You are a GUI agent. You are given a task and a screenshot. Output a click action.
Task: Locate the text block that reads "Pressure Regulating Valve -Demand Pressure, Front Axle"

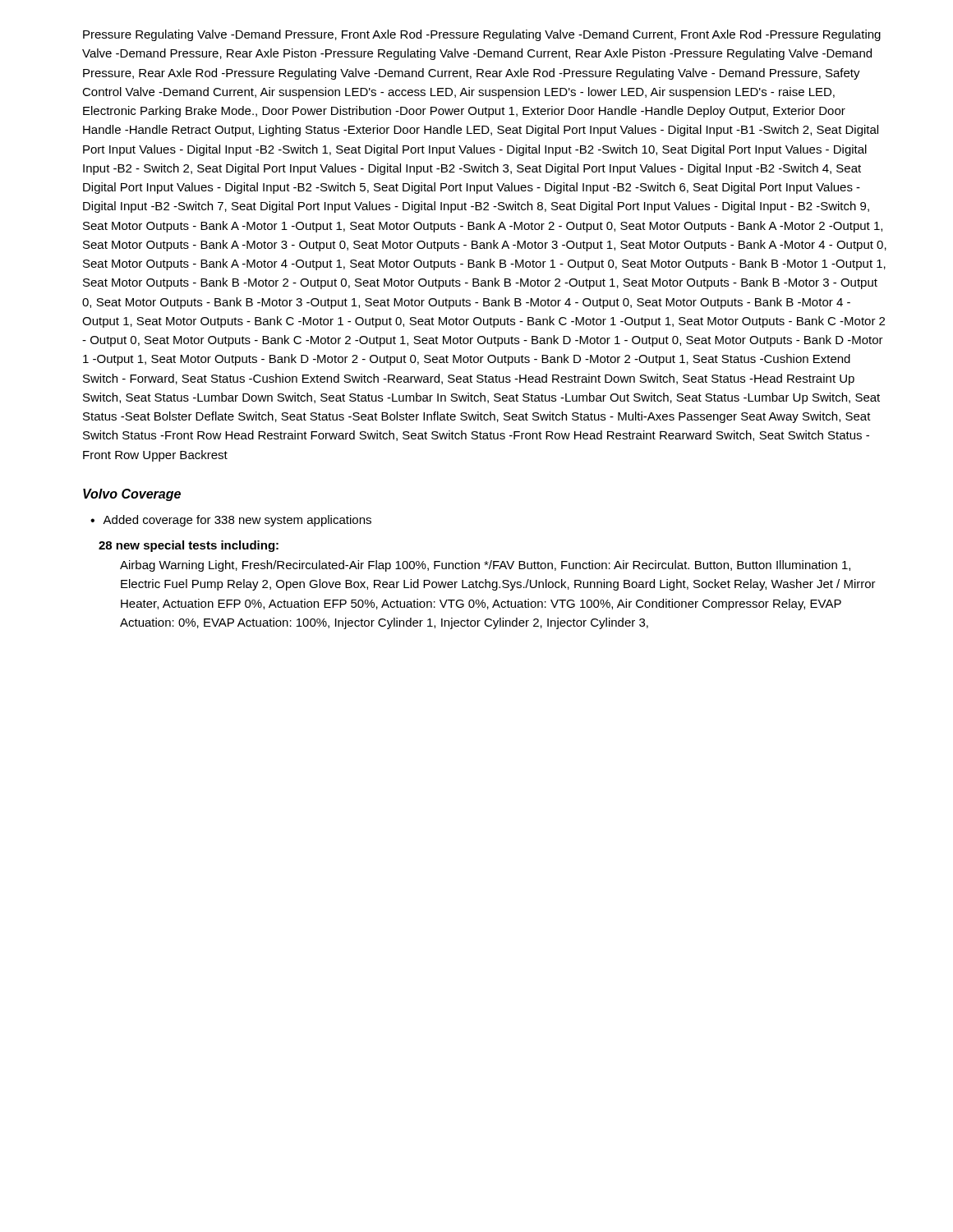(485, 244)
